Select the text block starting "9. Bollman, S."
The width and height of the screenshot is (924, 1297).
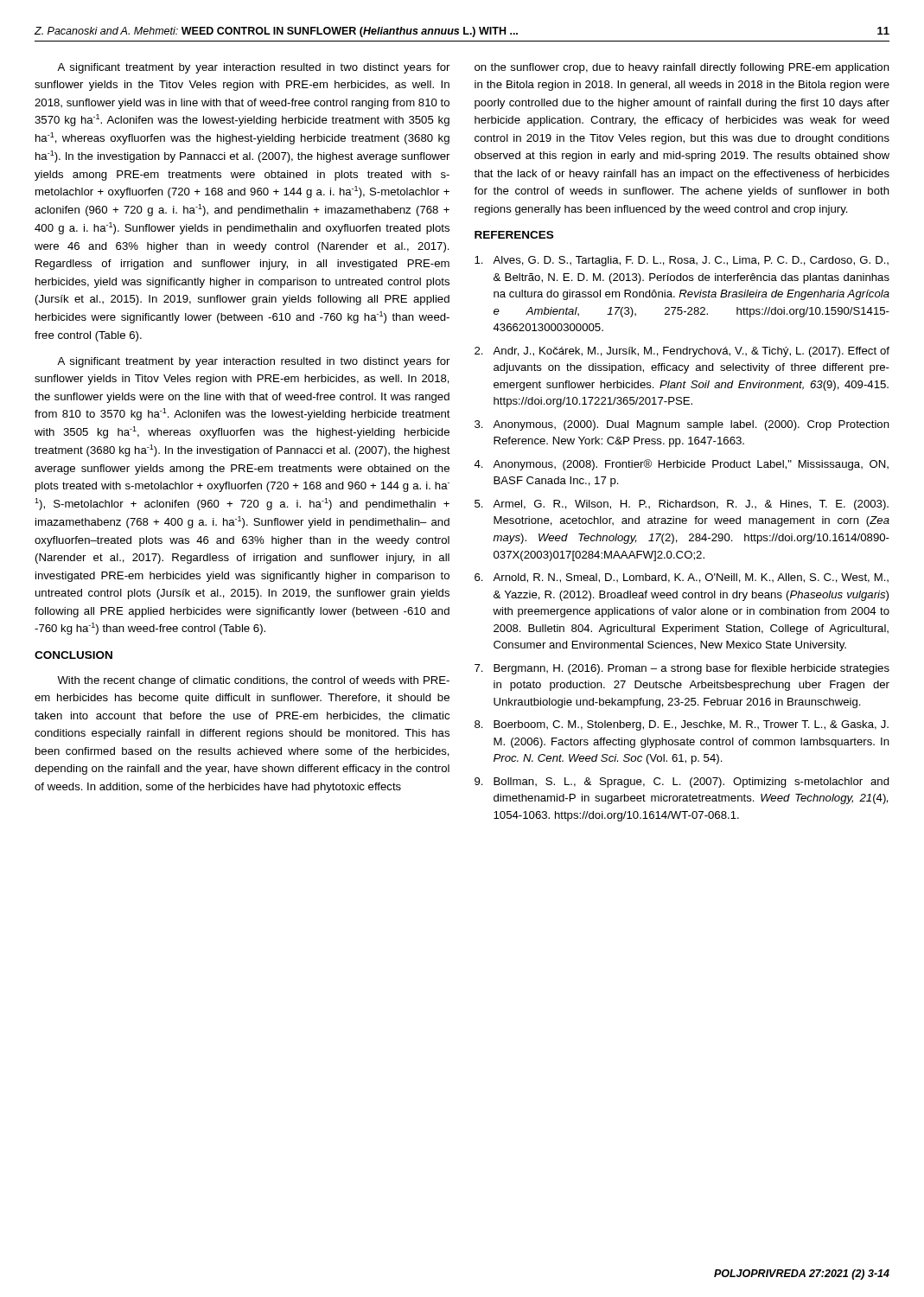click(x=682, y=798)
